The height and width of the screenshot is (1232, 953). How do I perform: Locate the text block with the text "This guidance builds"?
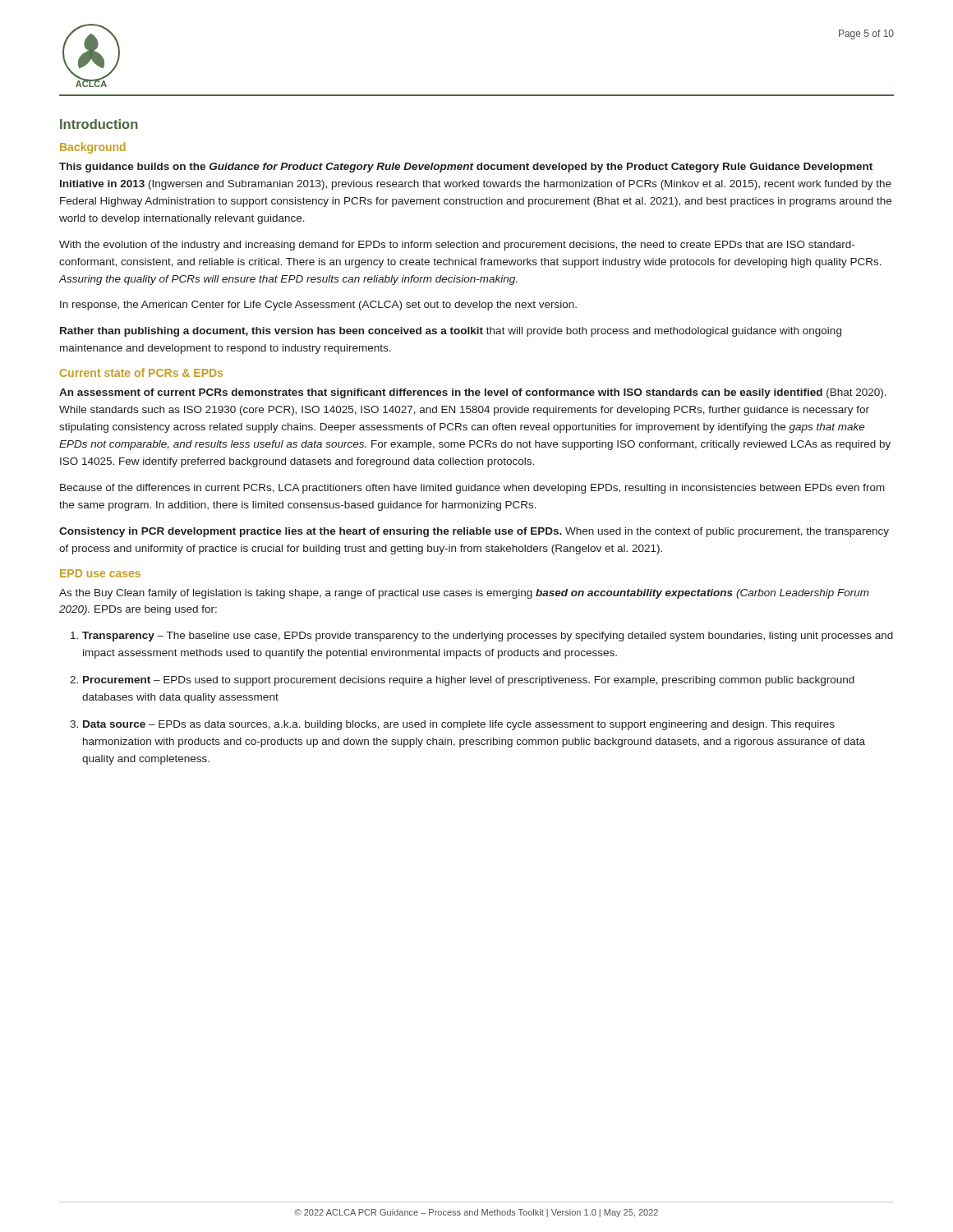(476, 193)
